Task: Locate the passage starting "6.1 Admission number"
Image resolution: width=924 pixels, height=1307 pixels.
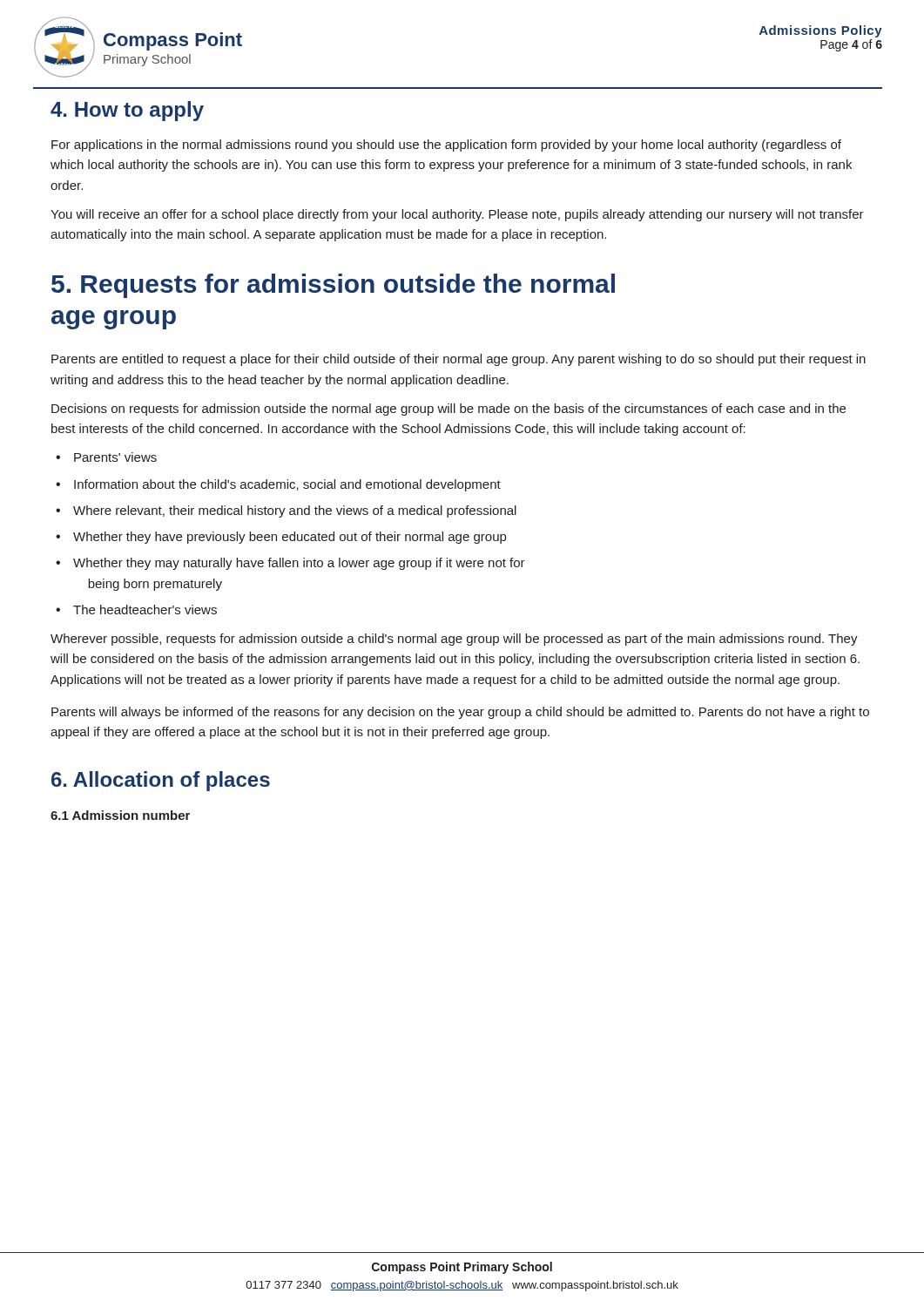Action: (120, 815)
